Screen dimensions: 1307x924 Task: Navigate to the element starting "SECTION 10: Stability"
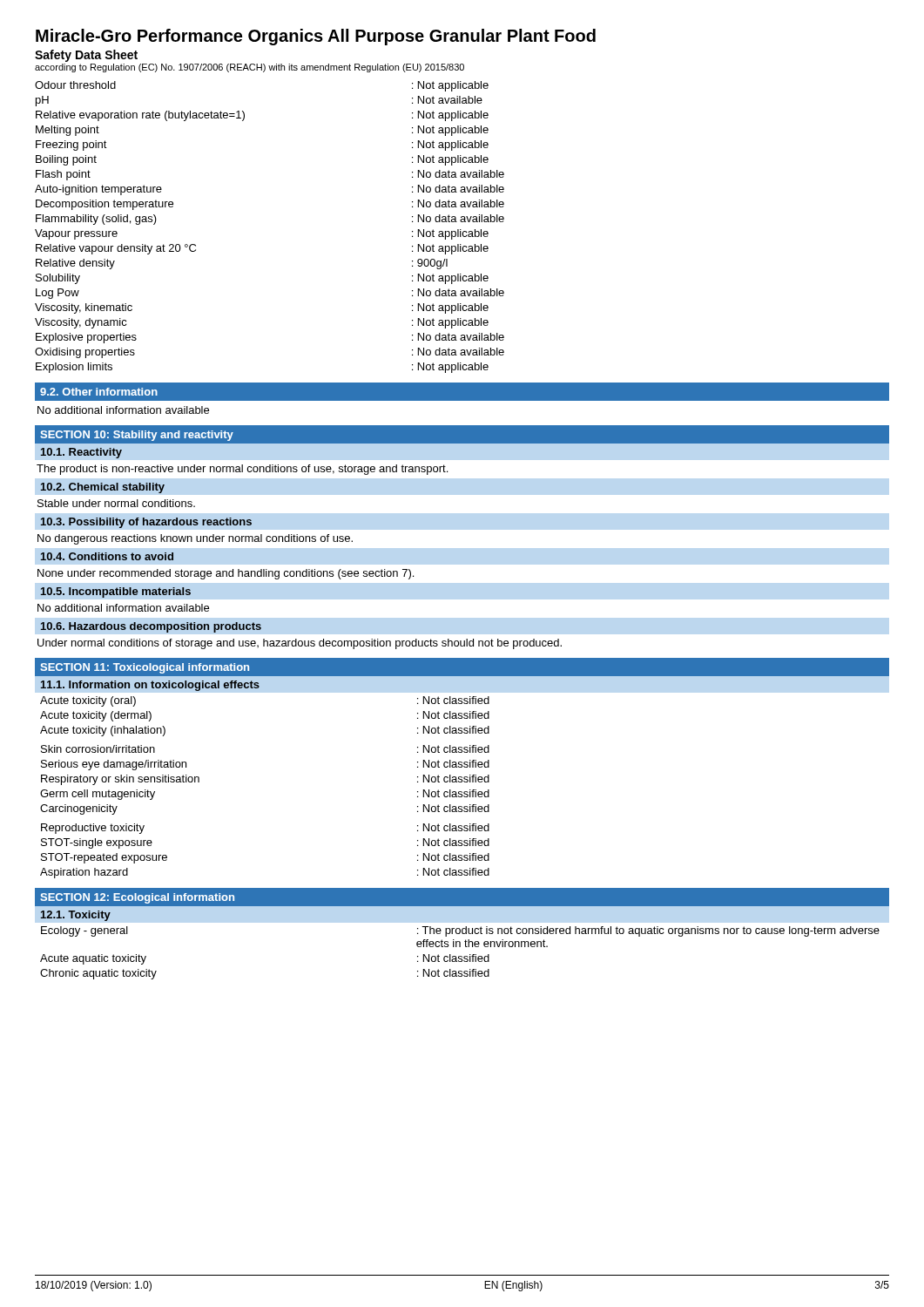tap(137, 434)
